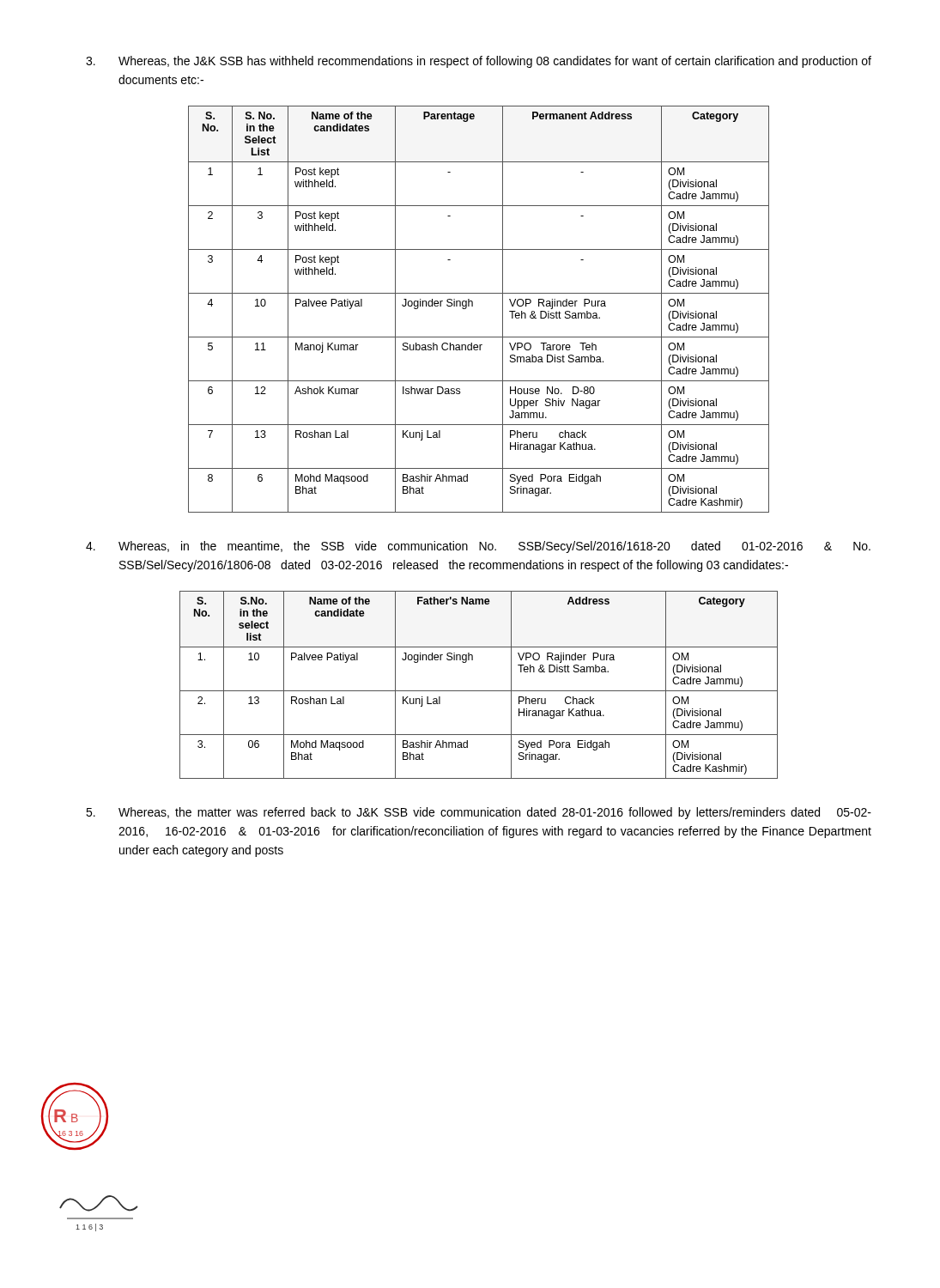Locate the block of text that opens with "Whereas, in the meantime, the SSB vide communication"
Viewport: 940px width, 1288px height.
tap(479, 556)
